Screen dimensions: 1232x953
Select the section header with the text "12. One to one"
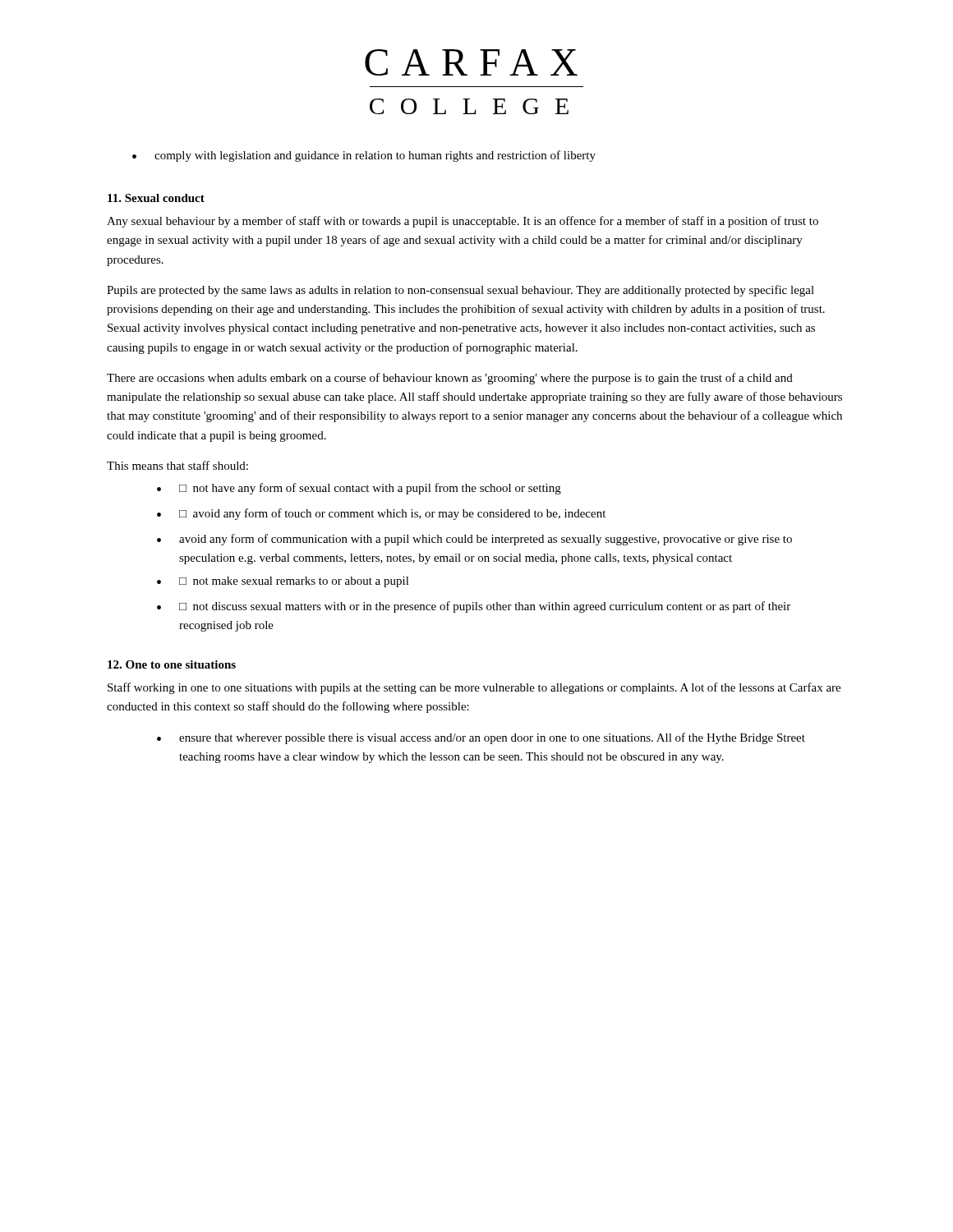coord(171,664)
